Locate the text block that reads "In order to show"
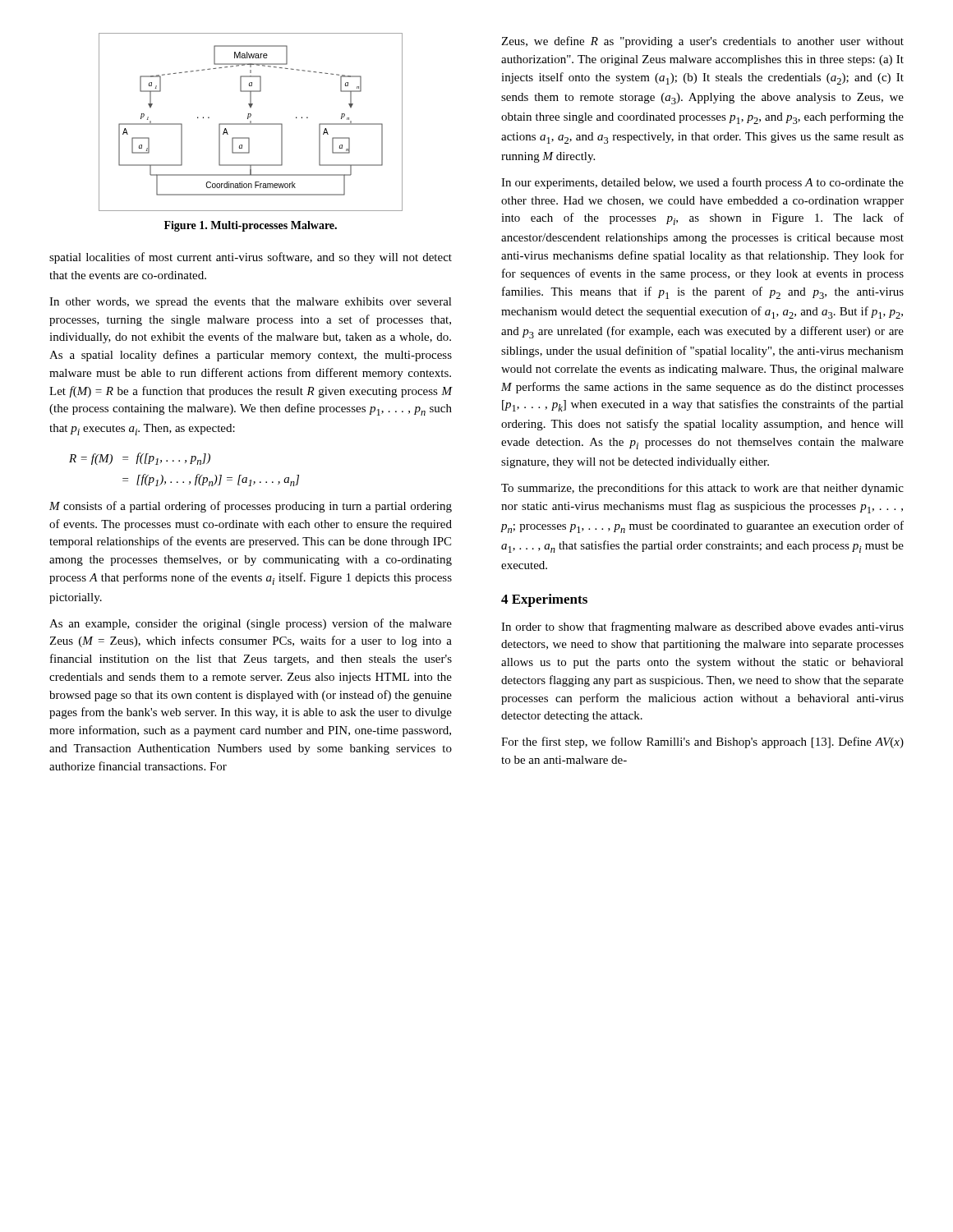953x1232 pixels. click(702, 671)
